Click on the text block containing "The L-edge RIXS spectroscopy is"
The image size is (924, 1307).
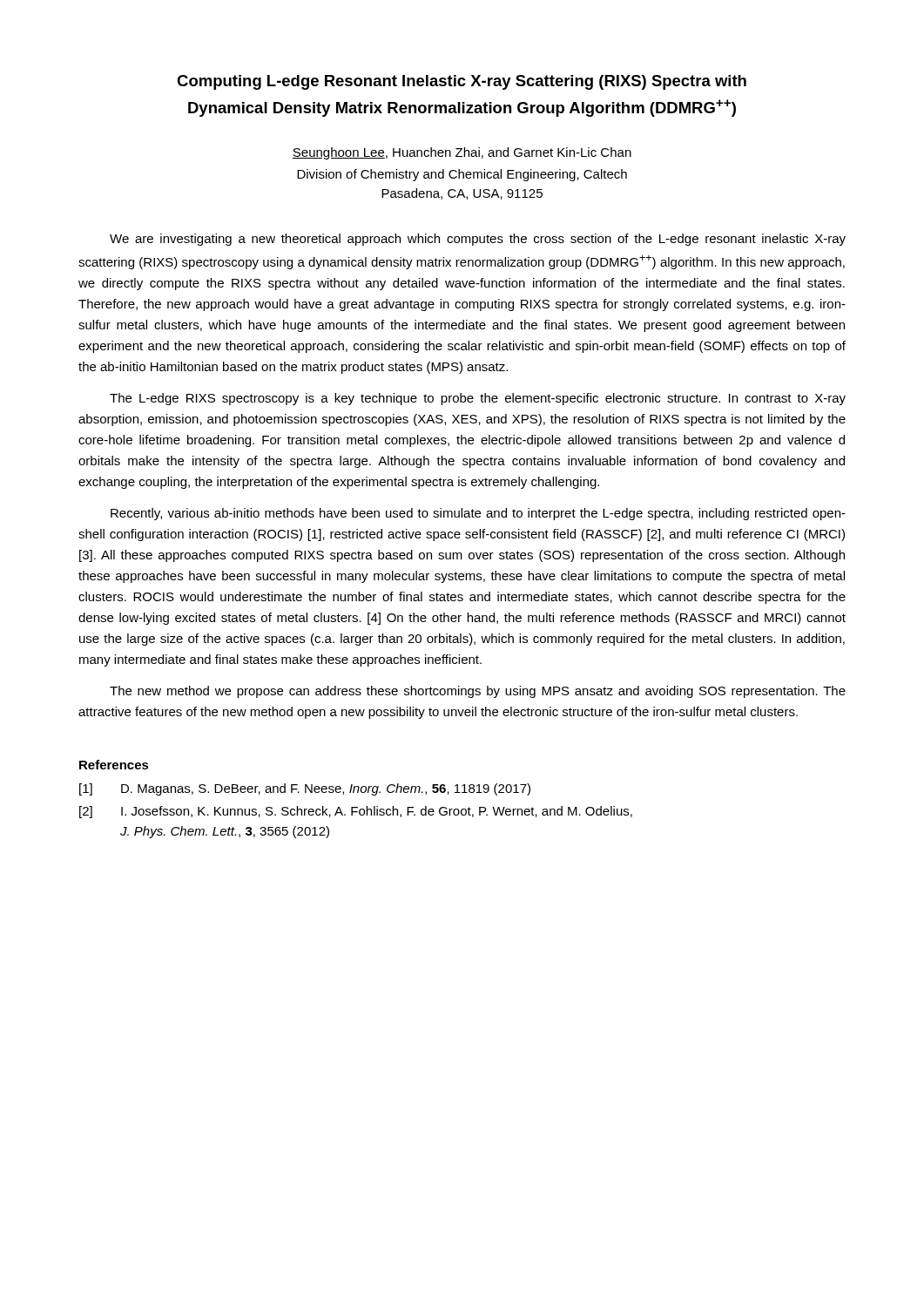click(x=462, y=439)
